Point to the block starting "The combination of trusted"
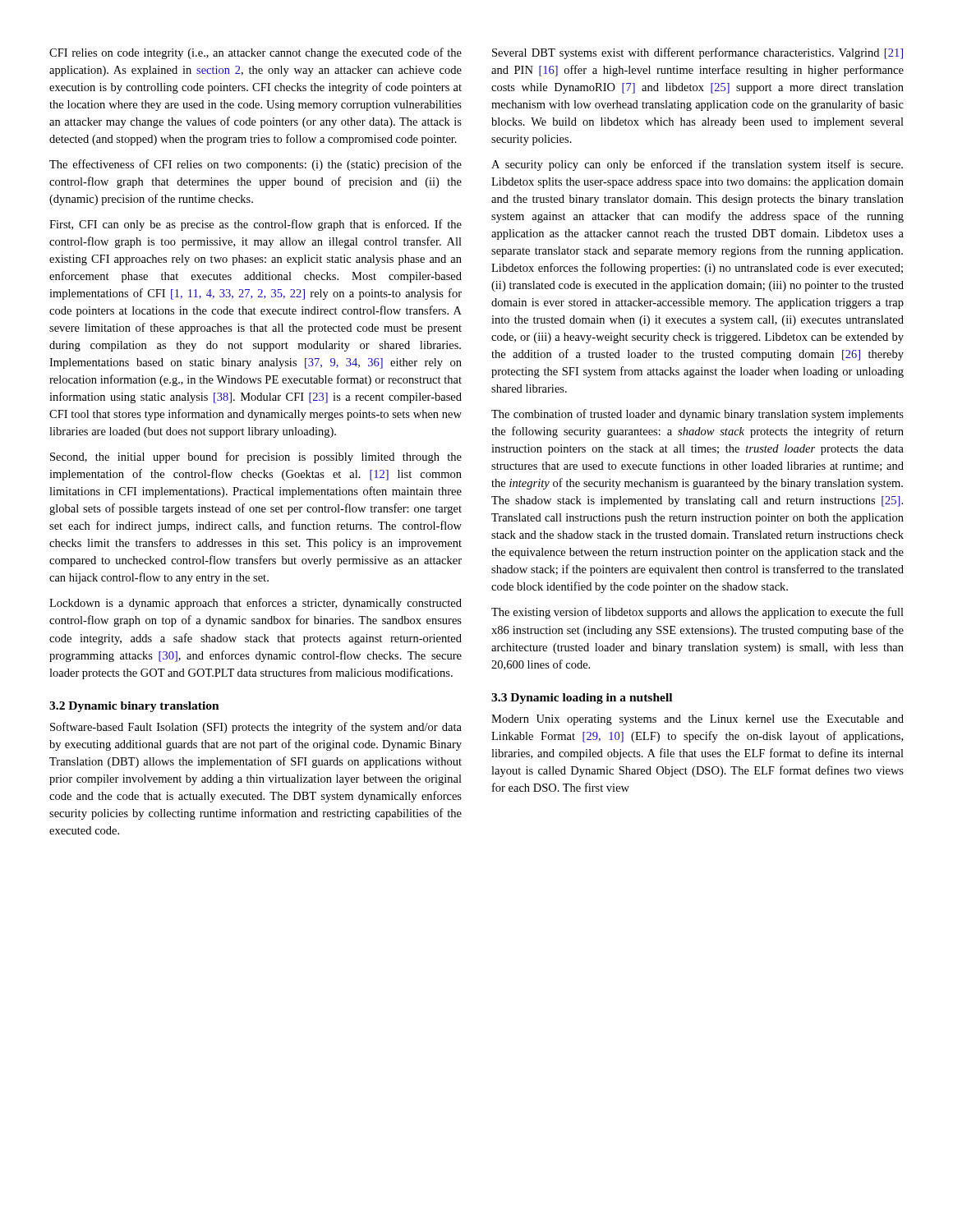Image resolution: width=953 pixels, height=1232 pixels. (698, 501)
